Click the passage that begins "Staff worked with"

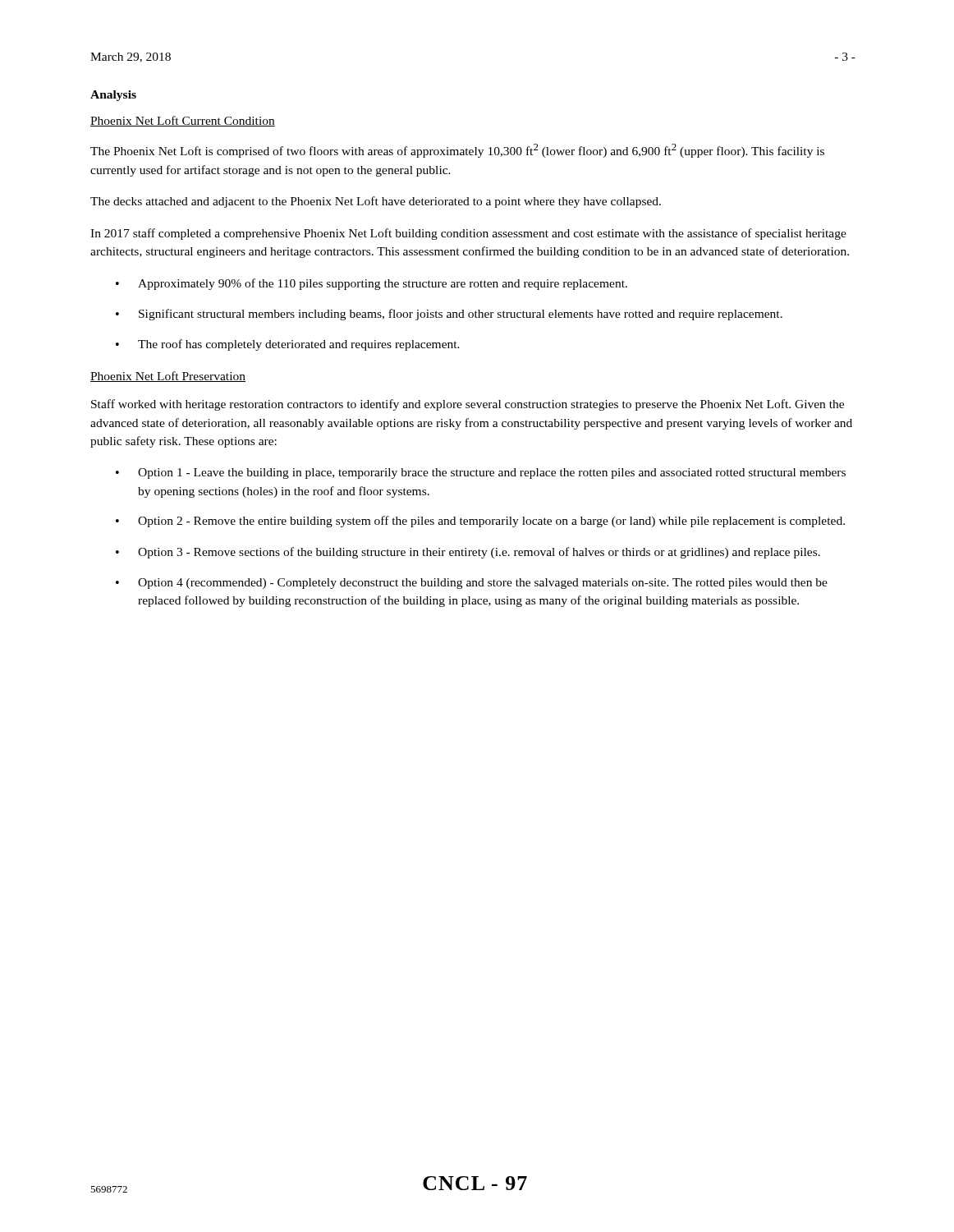tap(471, 422)
